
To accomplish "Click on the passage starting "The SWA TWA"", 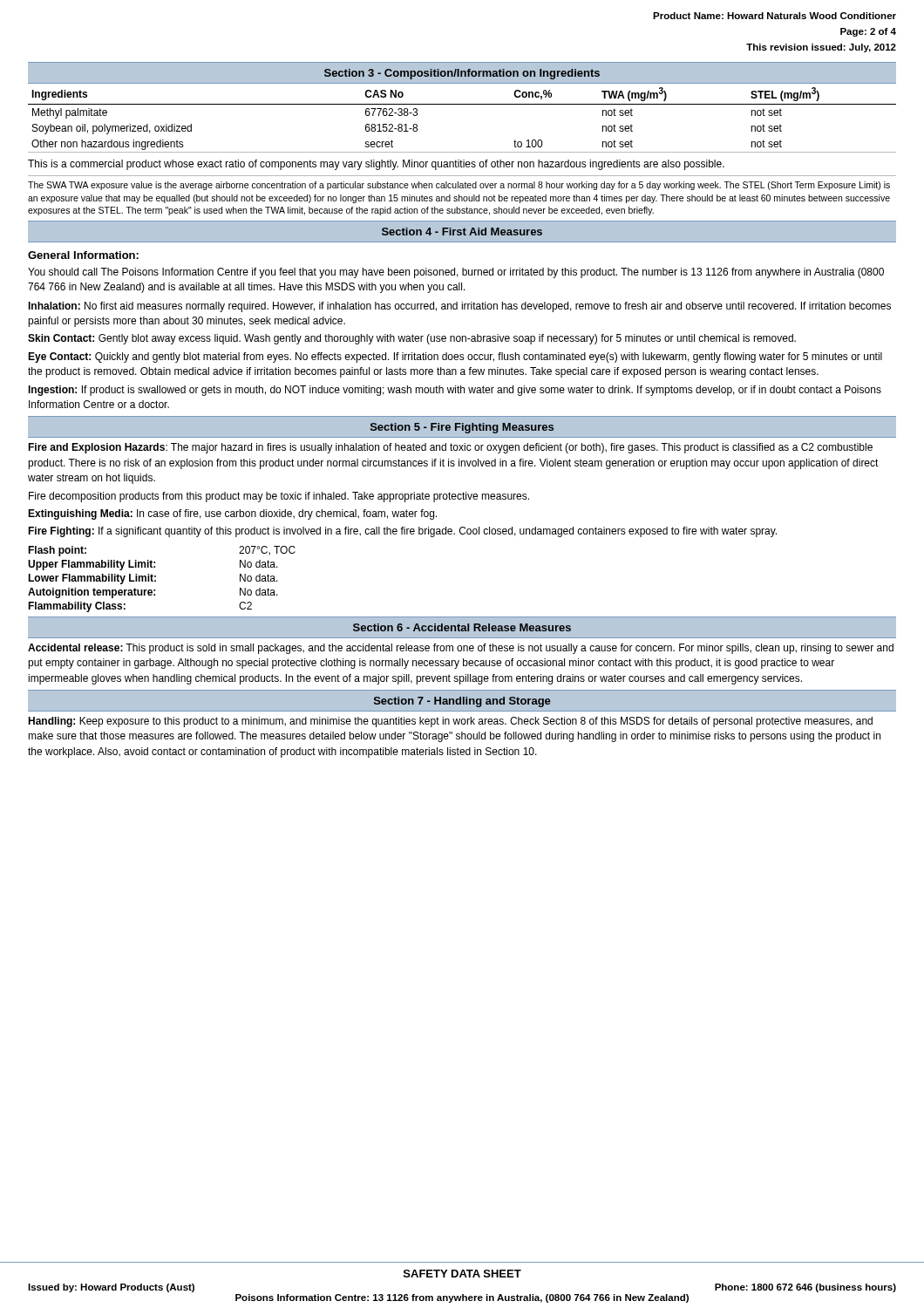I will click(x=459, y=198).
